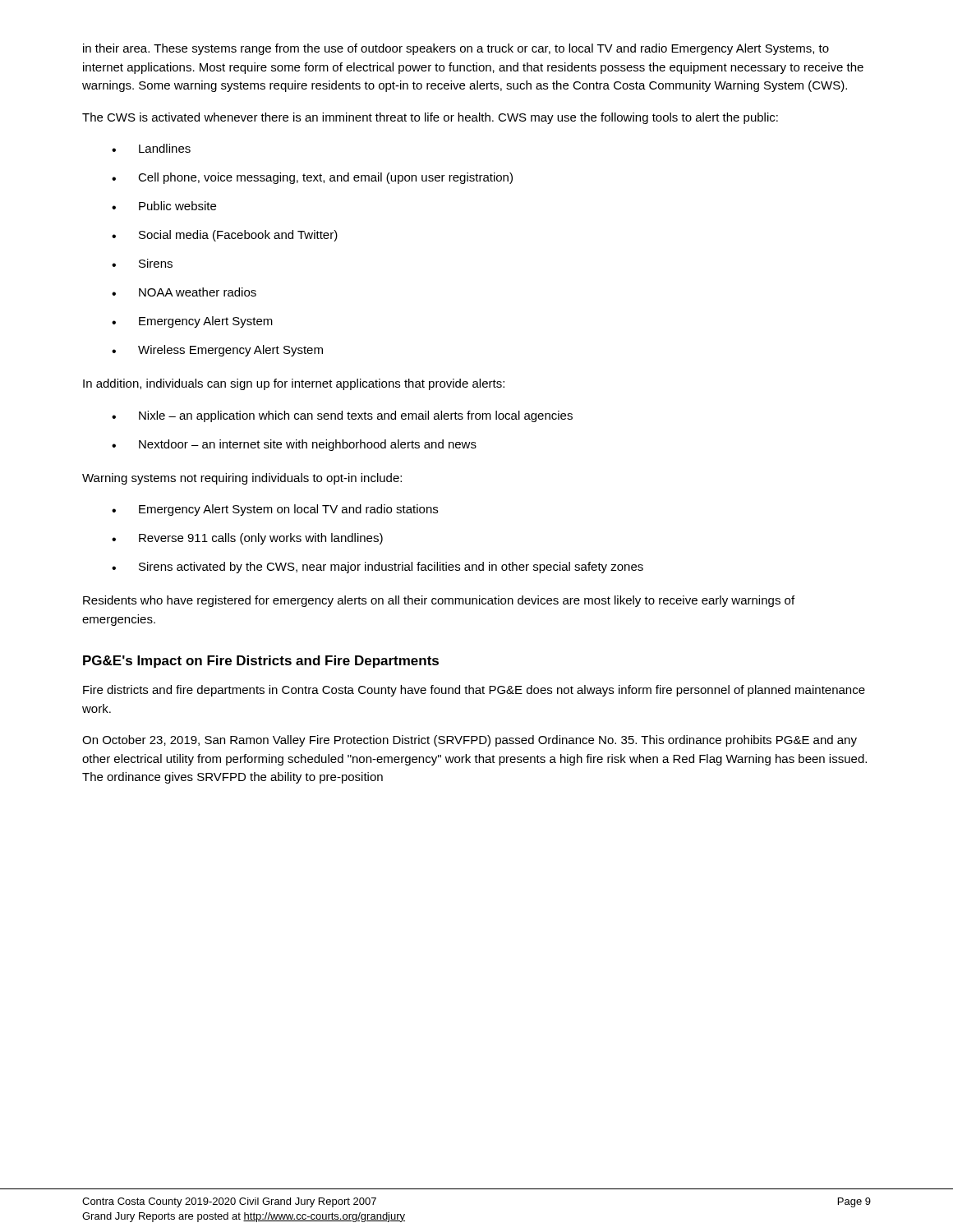
Task: Locate the text "• Wireless Emergency Alert System"
Action: pos(217,351)
